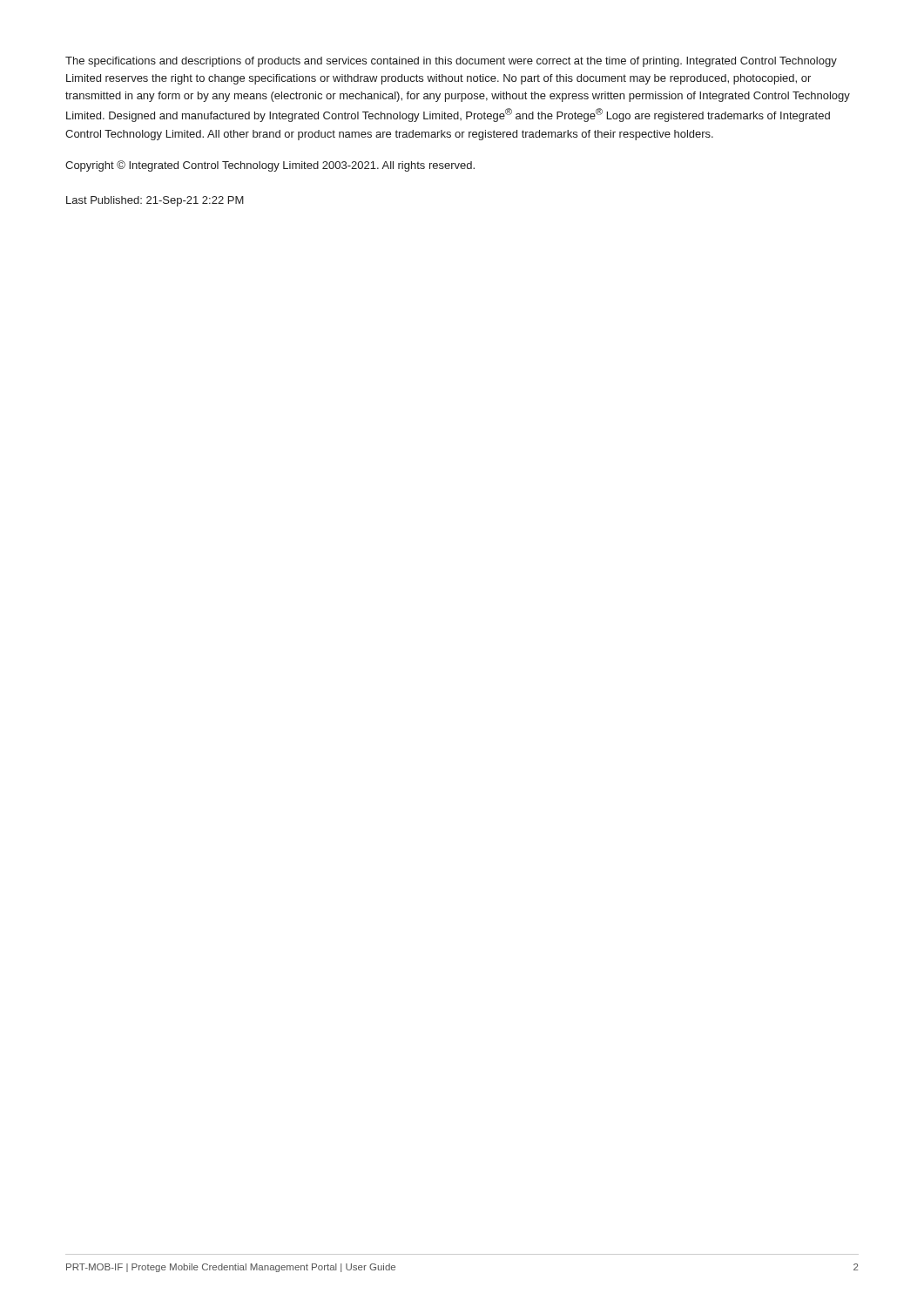Select the text that reads "Last Published: 21-Sep-21 2:22 PM"
Viewport: 924px width, 1307px height.
pos(155,200)
